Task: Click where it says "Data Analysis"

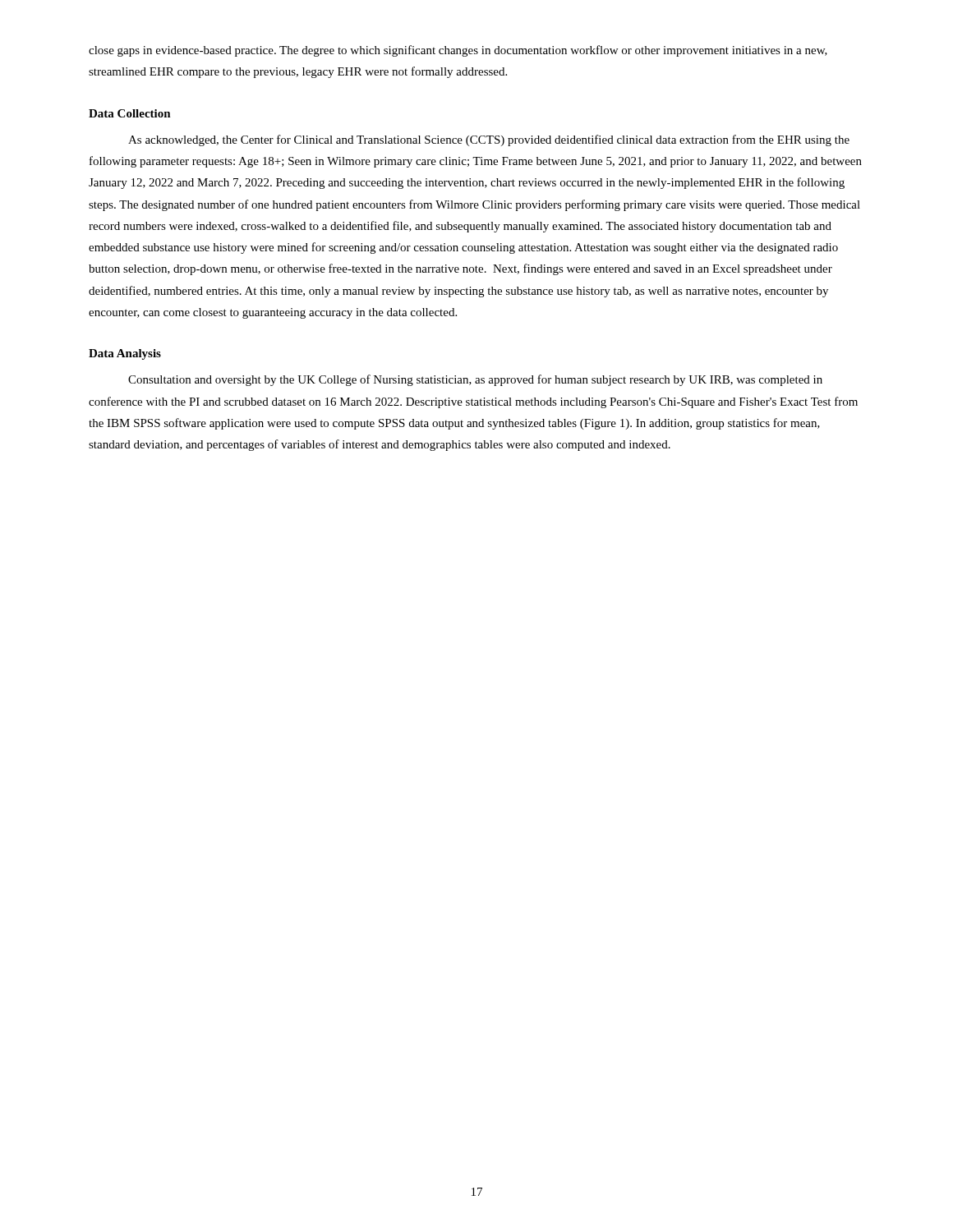Action: point(125,353)
